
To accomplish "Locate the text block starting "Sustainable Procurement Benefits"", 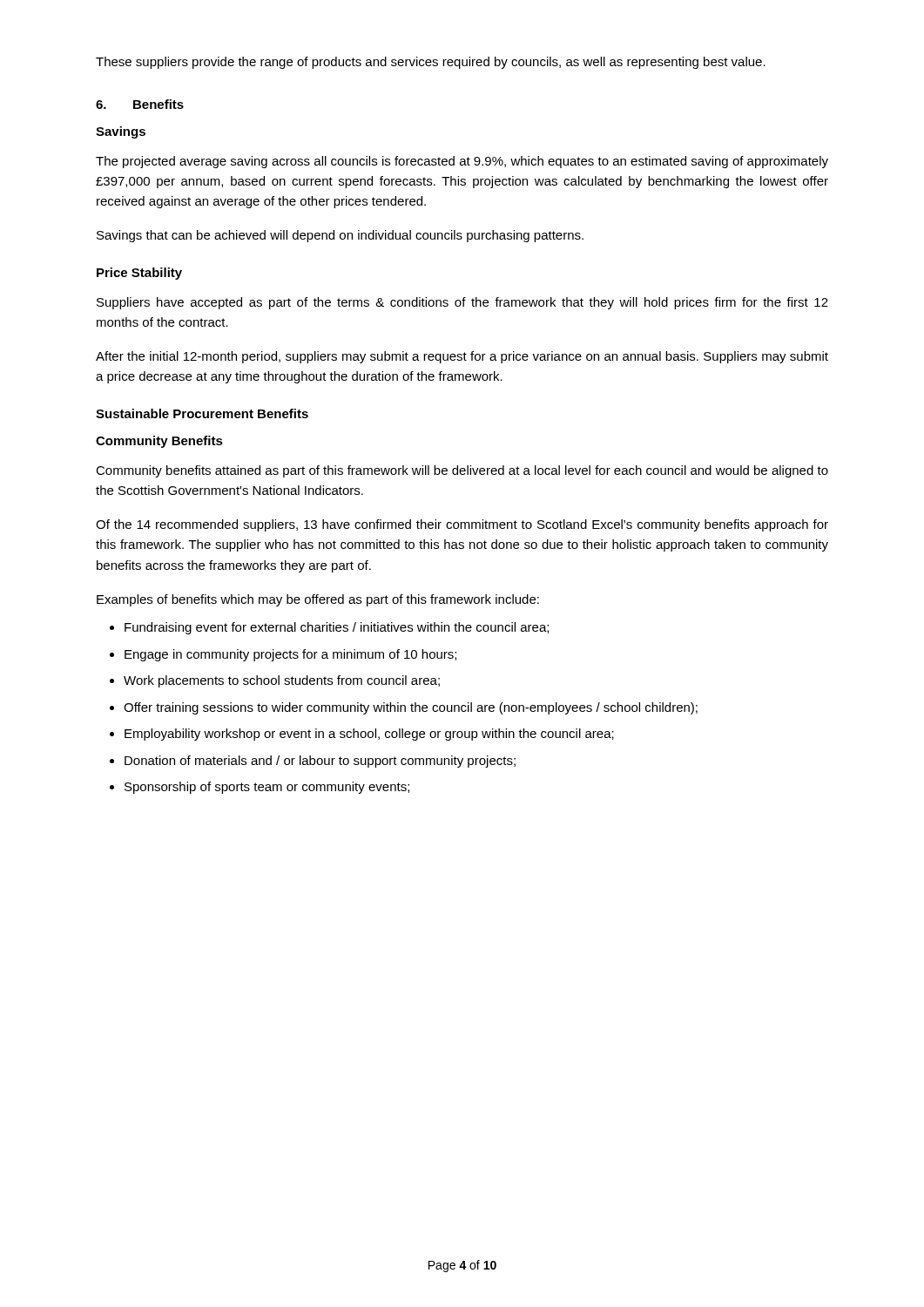I will point(202,413).
